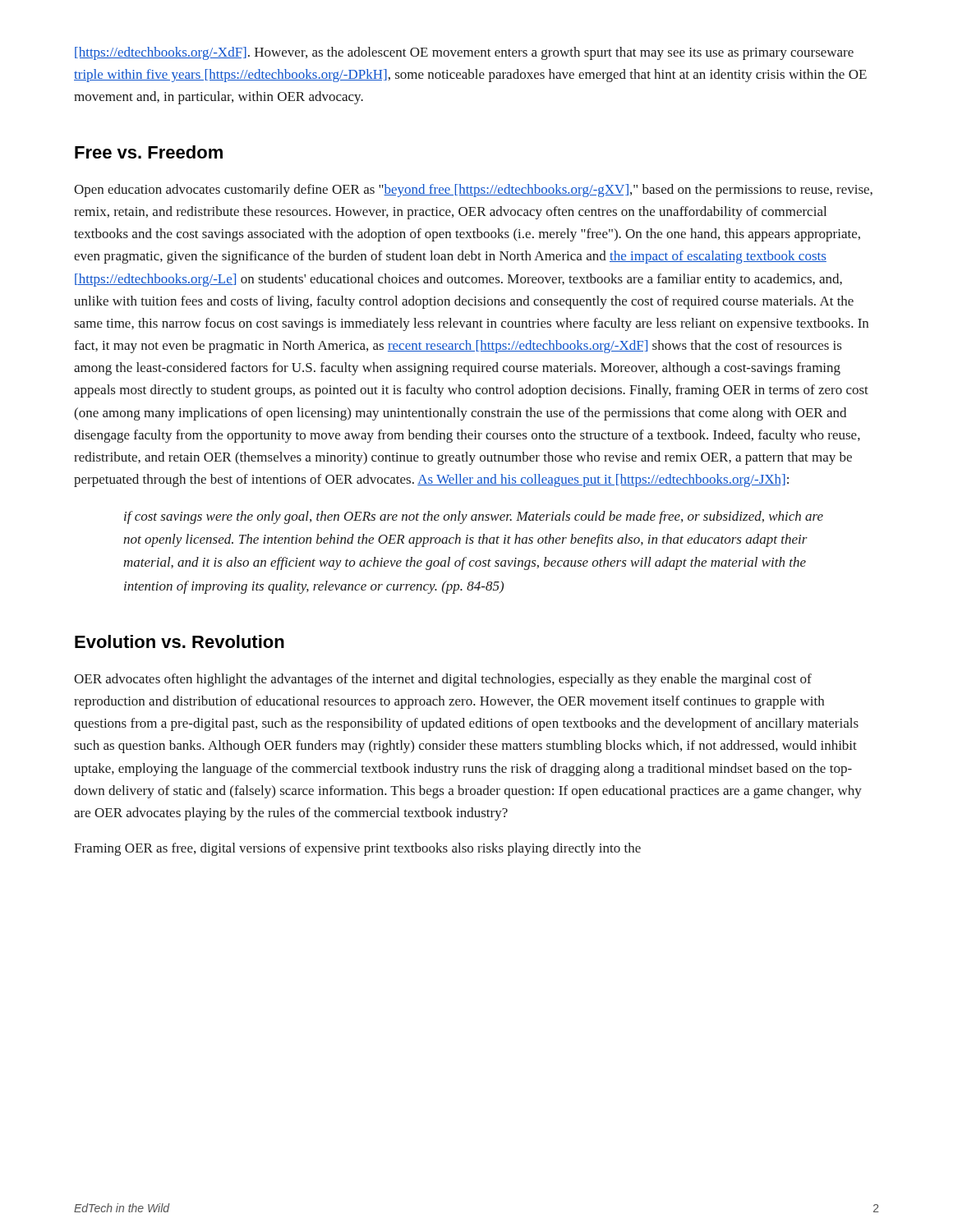Click the passage that begins "[https://edtechbooks.org/-XdF]. However, as the adolescent OE movement"
The width and height of the screenshot is (953, 1232).
coord(470,74)
